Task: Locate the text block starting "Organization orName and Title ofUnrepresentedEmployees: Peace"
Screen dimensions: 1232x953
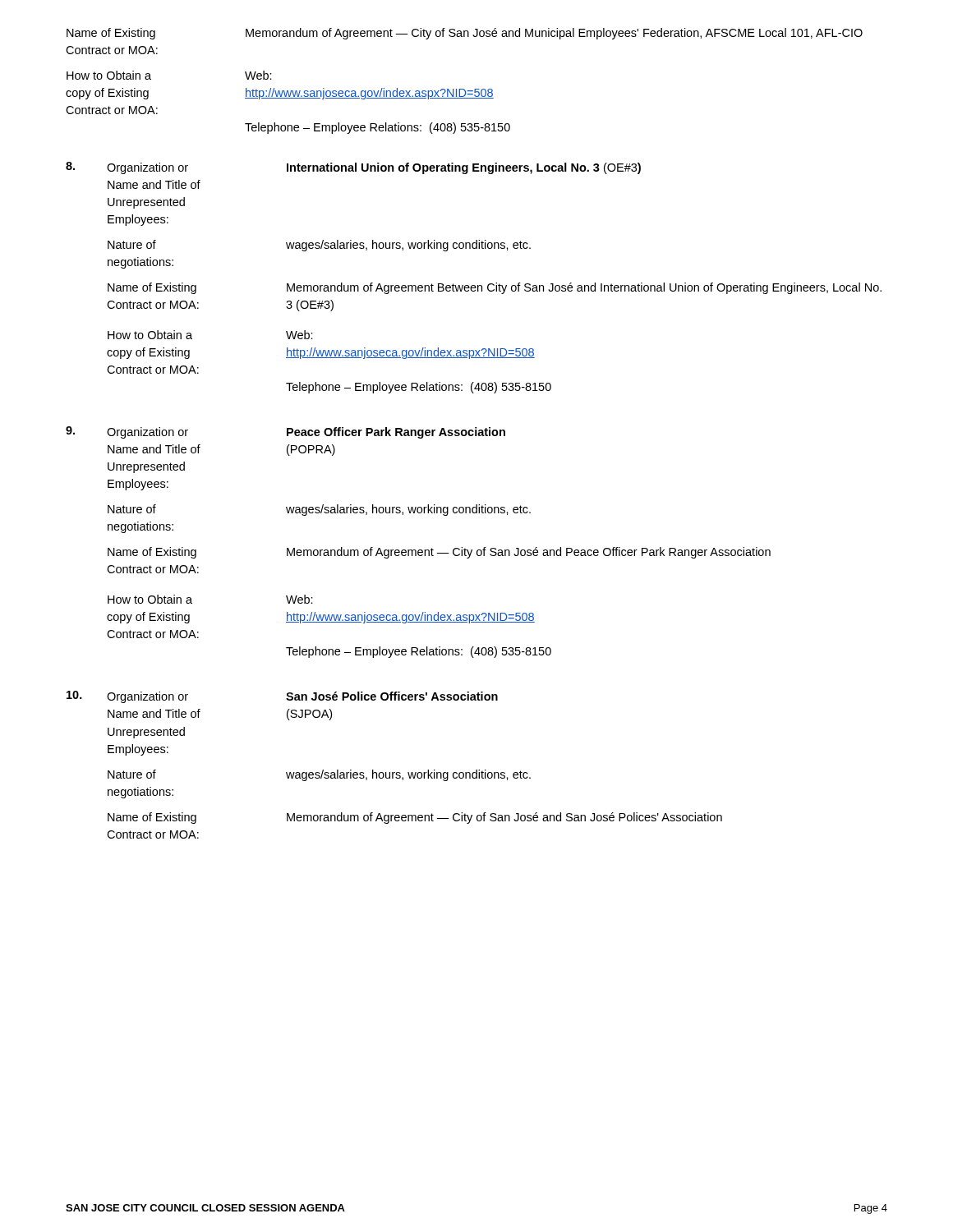Action: coord(306,433)
